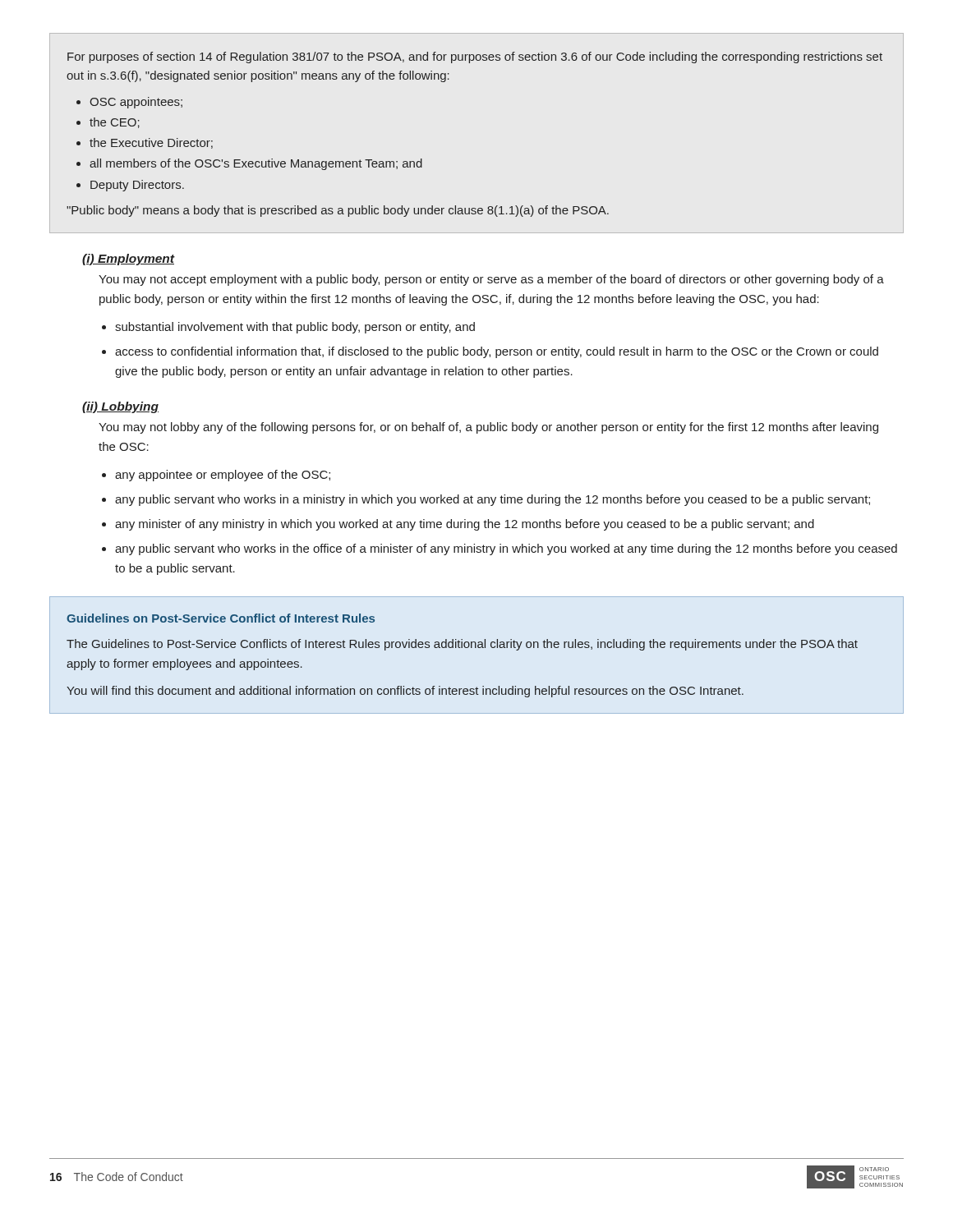Point to the text starting "For purposes of section 14 of Regulation"
The height and width of the screenshot is (1232, 953).
[x=475, y=57]
